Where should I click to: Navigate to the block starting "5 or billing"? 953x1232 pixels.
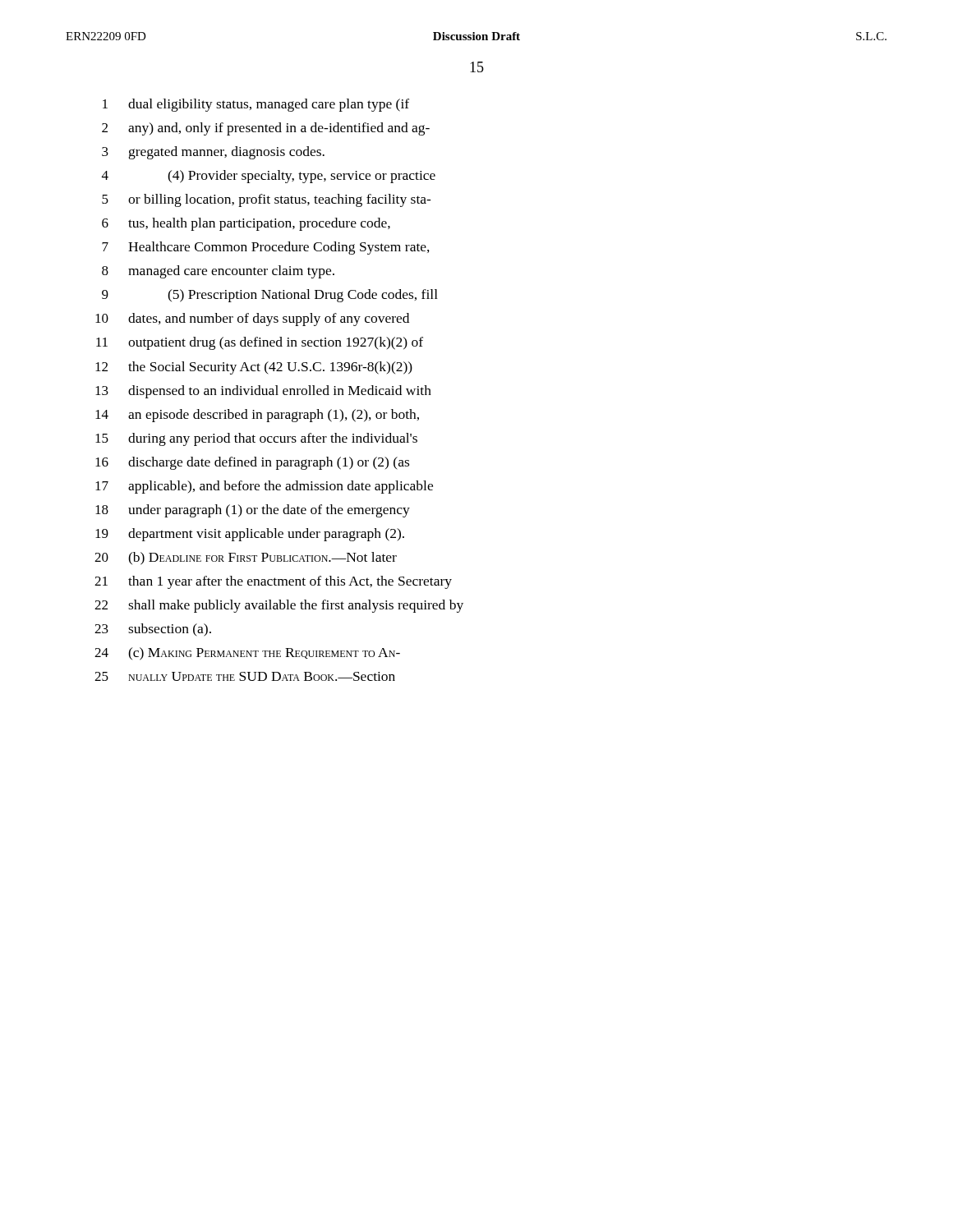[x=267, y=200]
